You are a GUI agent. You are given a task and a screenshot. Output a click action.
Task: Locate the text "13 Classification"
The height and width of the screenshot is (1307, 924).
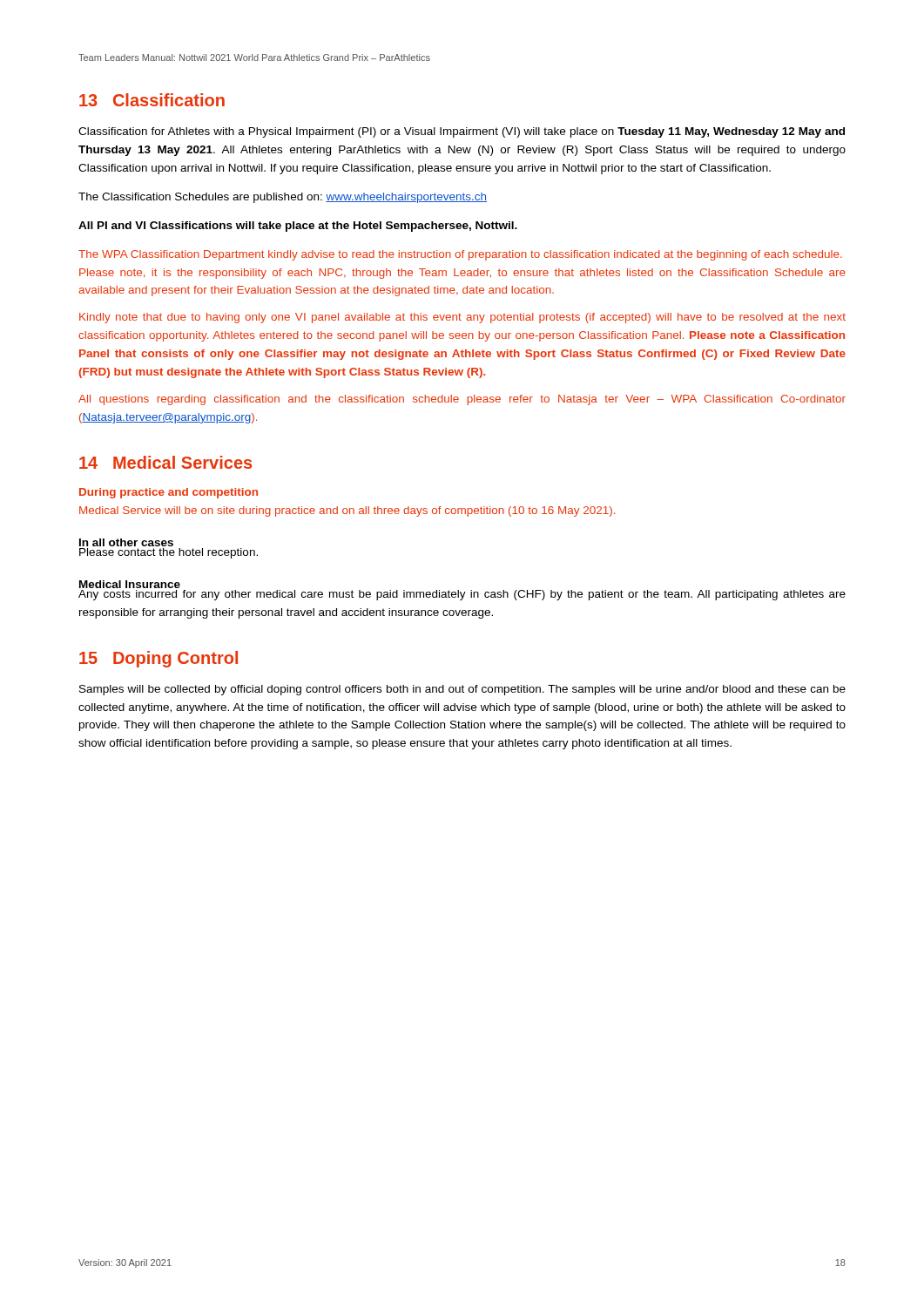(x=152, y=100)
